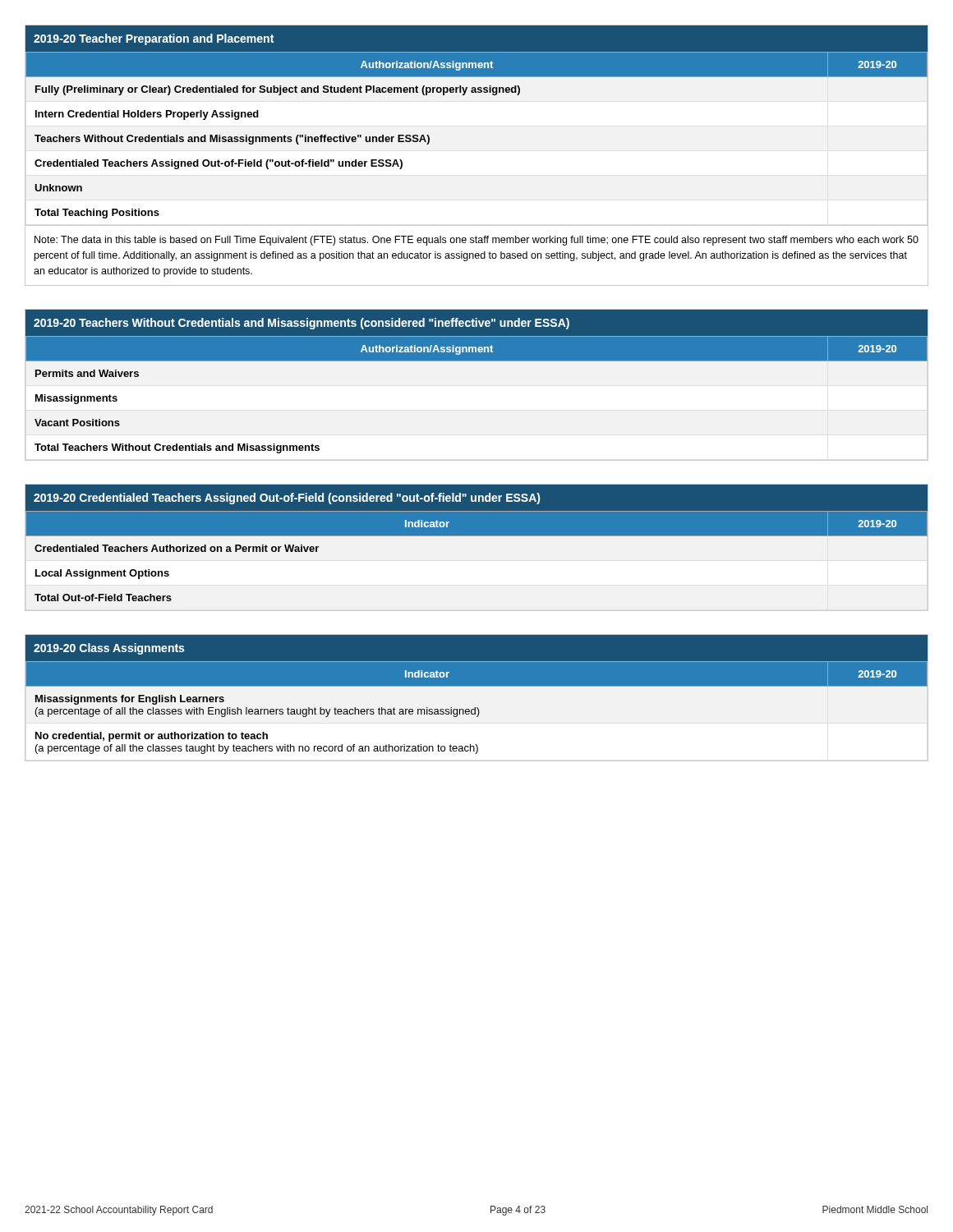Locate the section header that reads "2019-20 Teacher Preparation and Placement"

(x=154, y=39)
